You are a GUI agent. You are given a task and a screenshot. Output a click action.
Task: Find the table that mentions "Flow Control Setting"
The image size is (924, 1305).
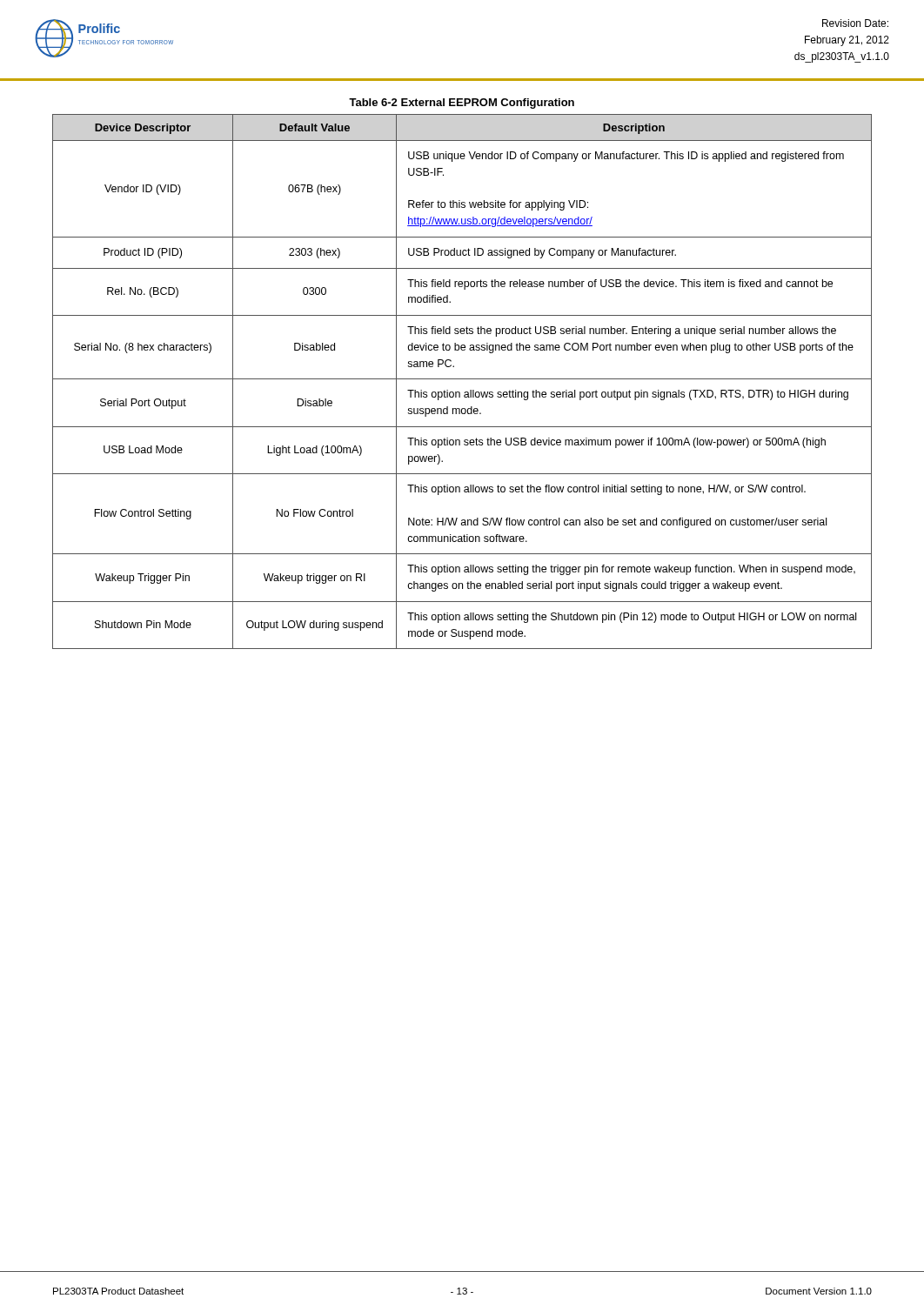point(462,382)
